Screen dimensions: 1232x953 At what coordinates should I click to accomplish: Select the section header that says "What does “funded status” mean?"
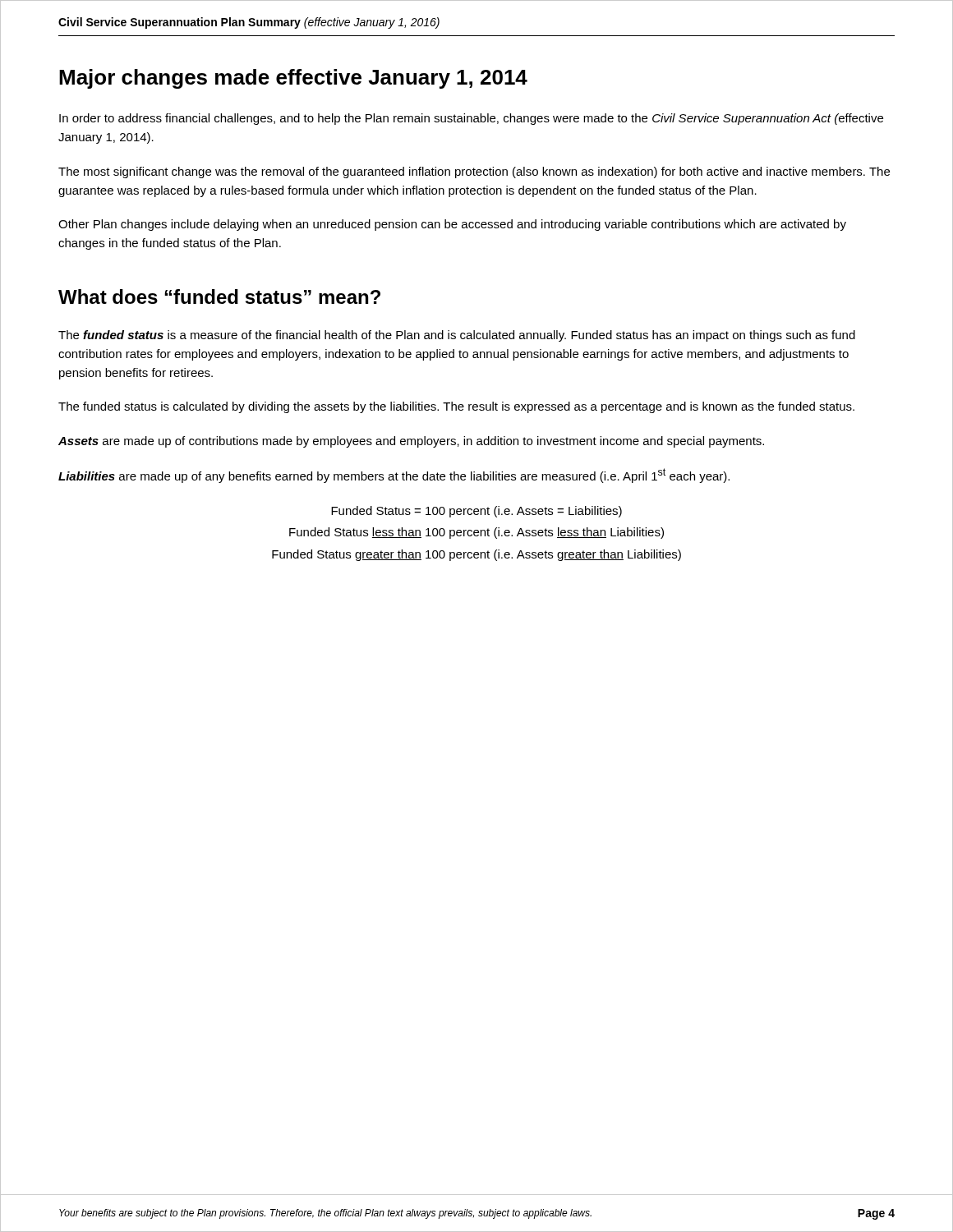click(219, 297)
